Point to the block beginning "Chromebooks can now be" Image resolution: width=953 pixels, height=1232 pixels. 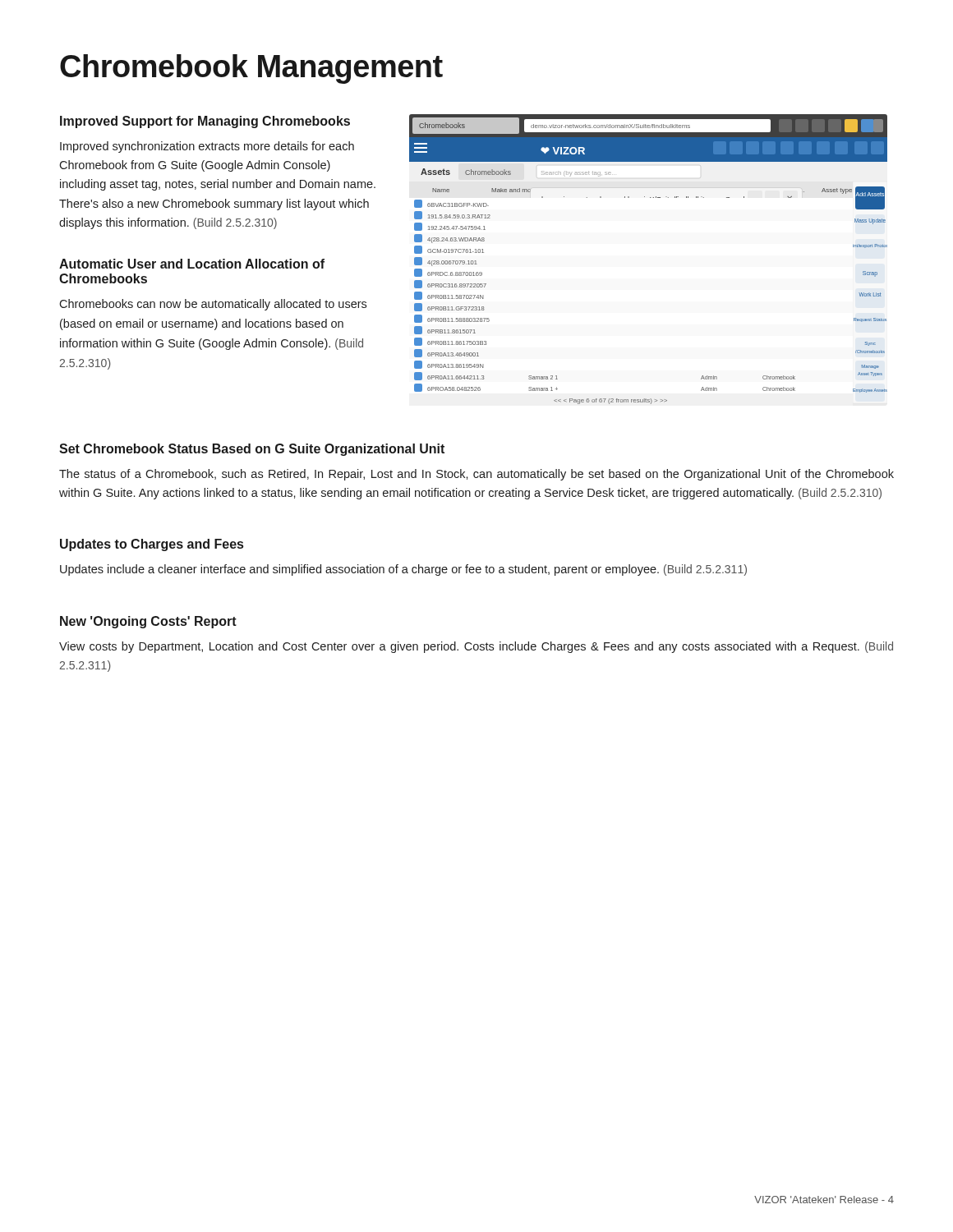point(213,333)
